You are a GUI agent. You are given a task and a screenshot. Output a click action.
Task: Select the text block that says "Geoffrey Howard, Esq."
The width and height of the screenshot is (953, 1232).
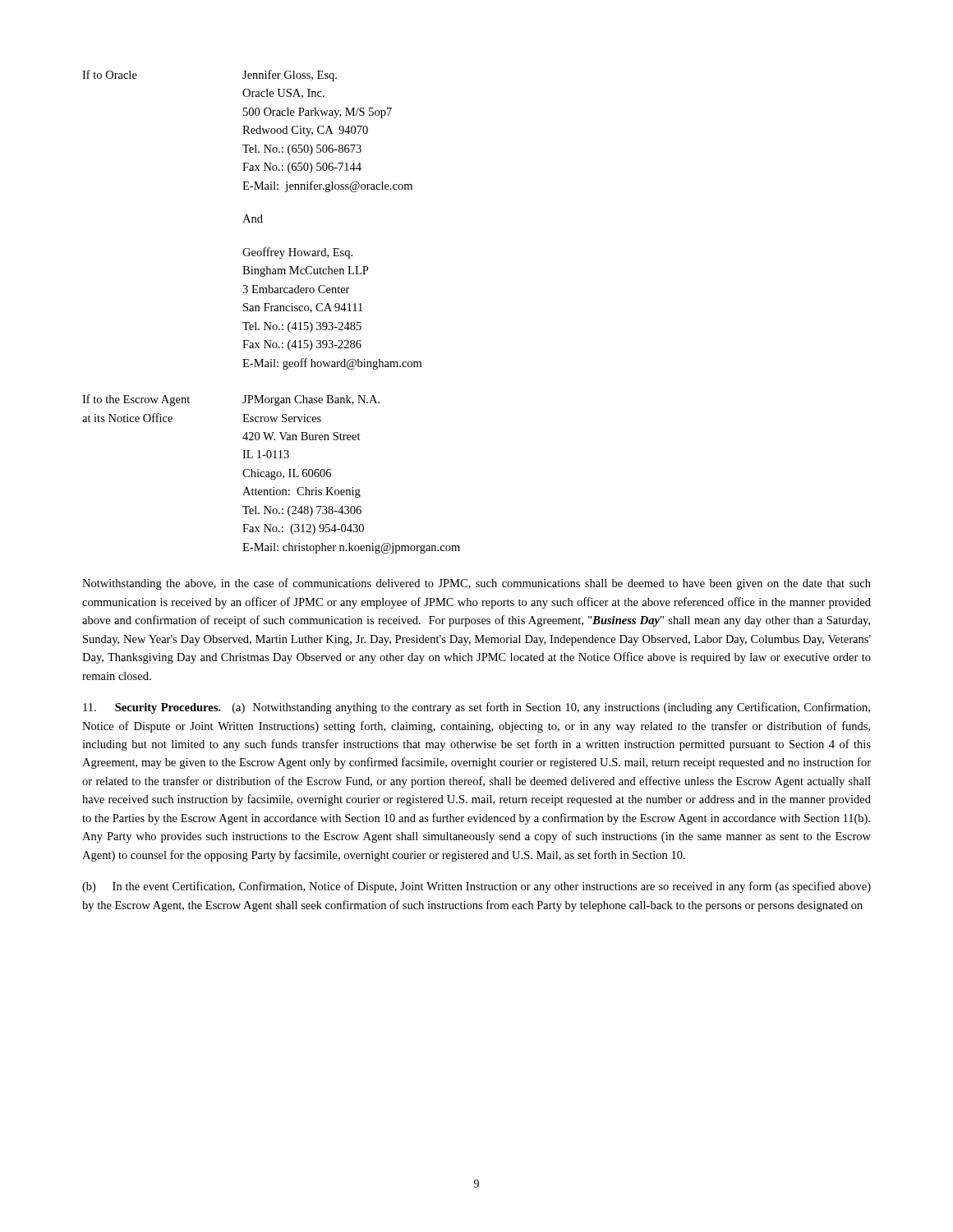tap(297, 253)
